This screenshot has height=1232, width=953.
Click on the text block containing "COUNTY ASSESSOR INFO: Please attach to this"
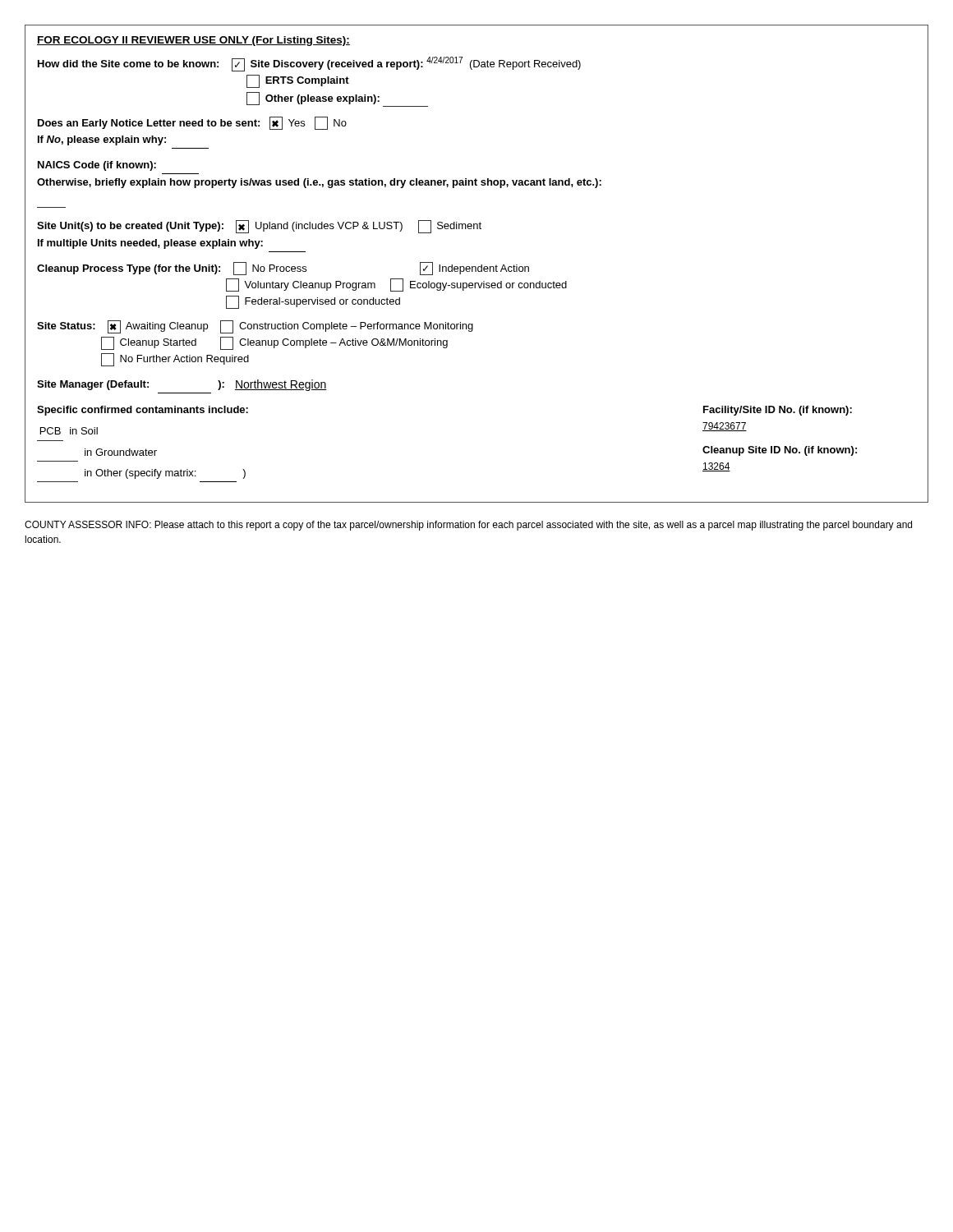(476, 532)
